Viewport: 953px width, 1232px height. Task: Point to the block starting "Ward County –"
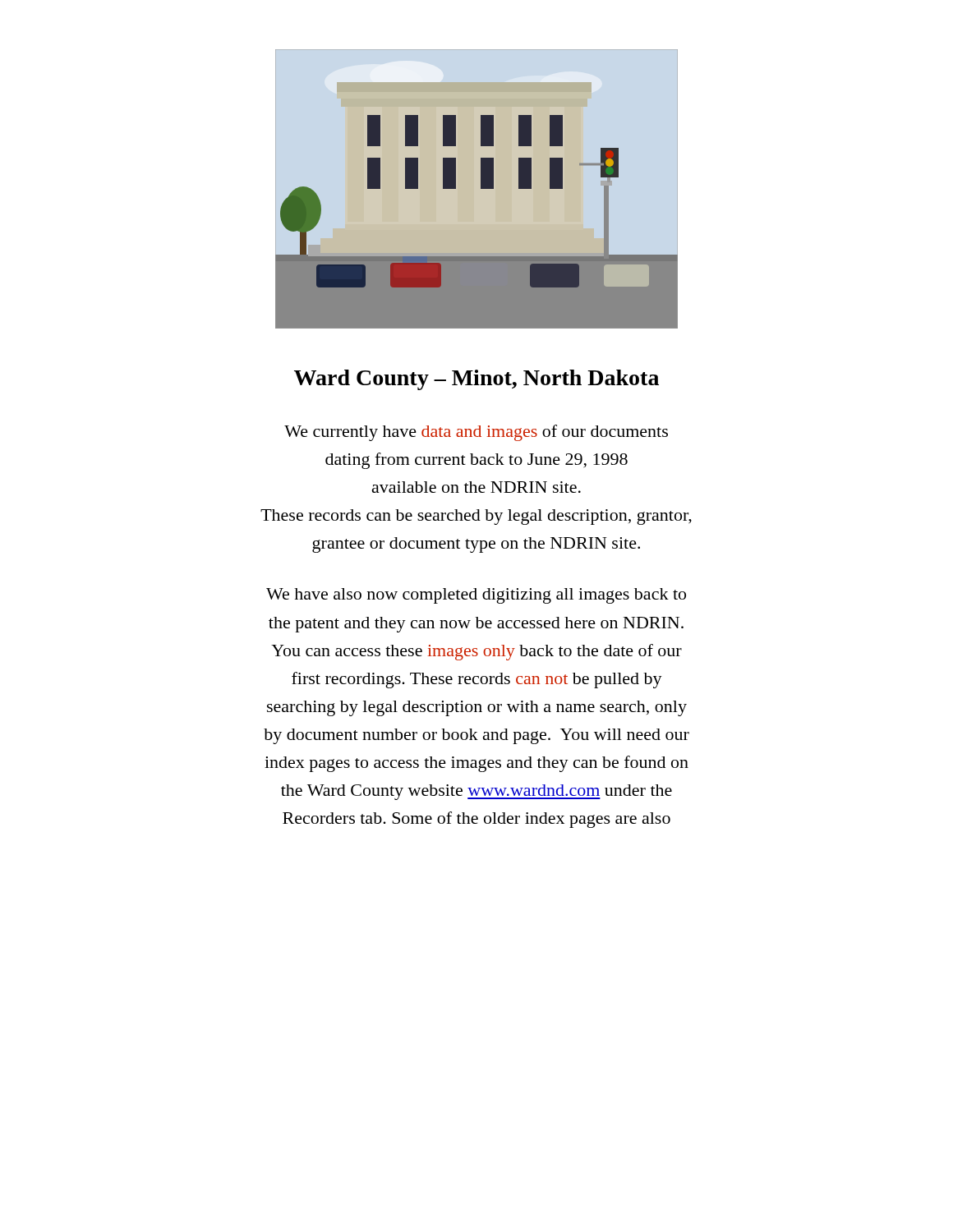(x=476, y=378)
